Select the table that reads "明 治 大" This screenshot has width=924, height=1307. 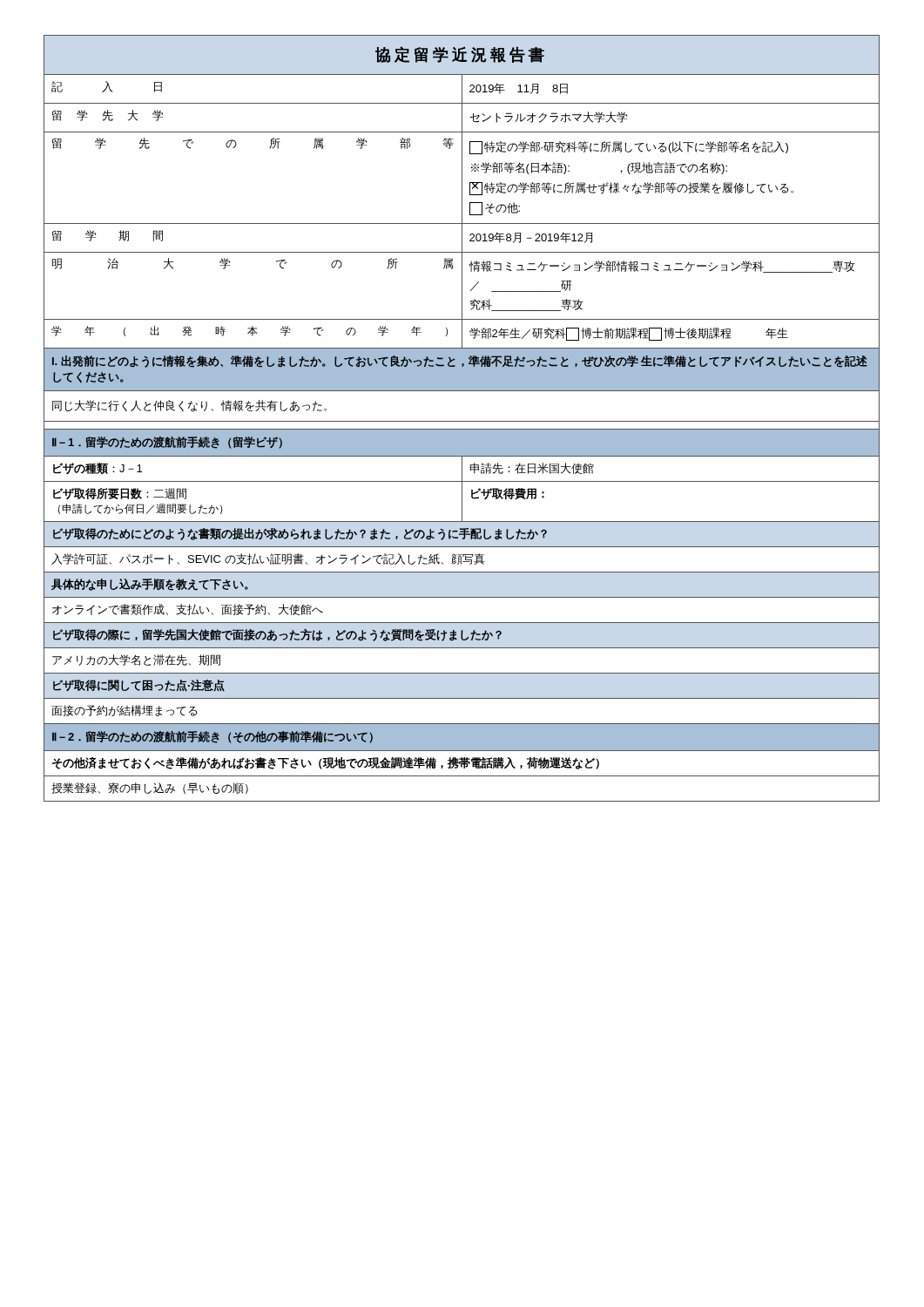click(462, 286)
